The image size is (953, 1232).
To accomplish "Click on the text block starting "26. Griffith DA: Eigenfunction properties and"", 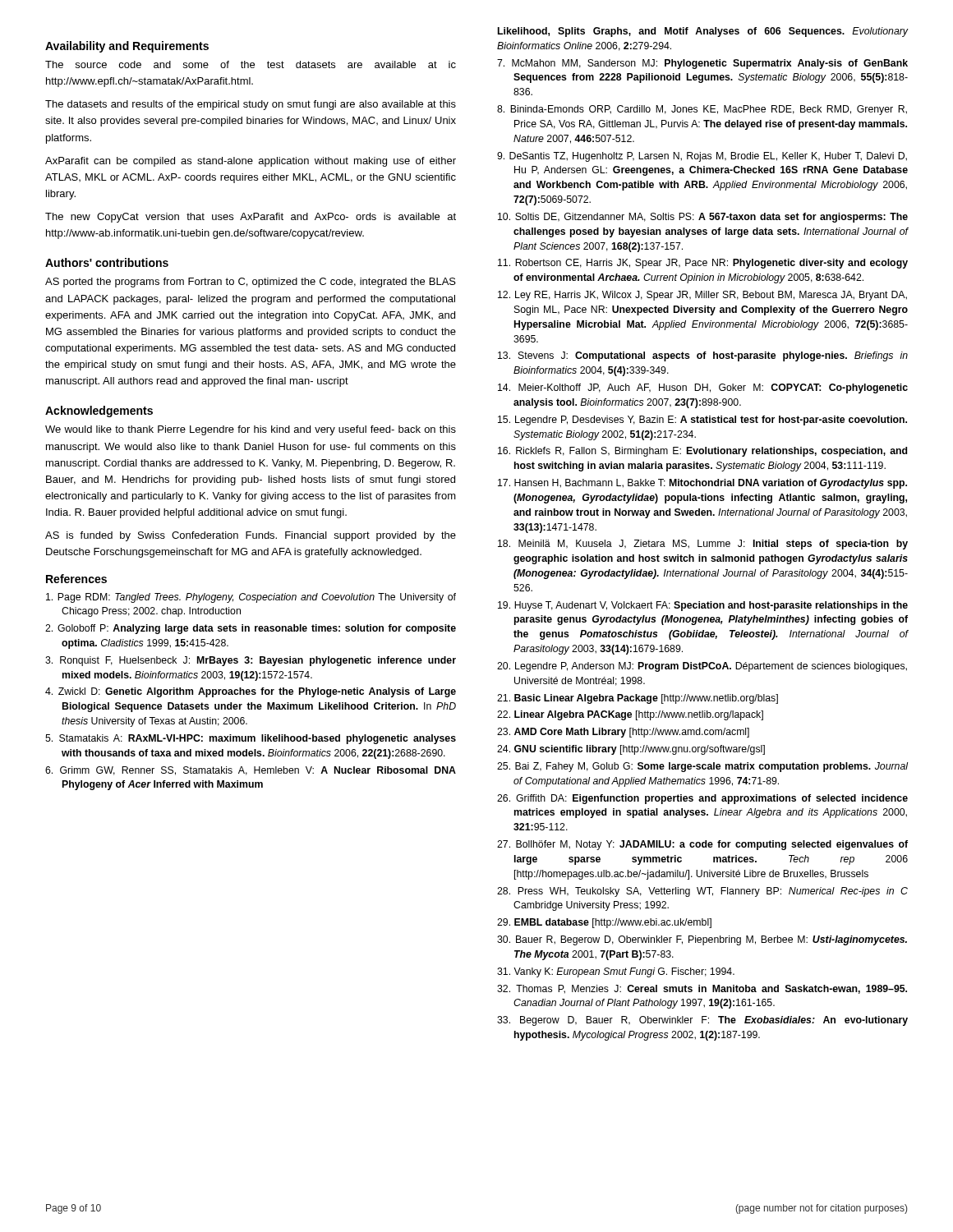I will pos(702,813).
